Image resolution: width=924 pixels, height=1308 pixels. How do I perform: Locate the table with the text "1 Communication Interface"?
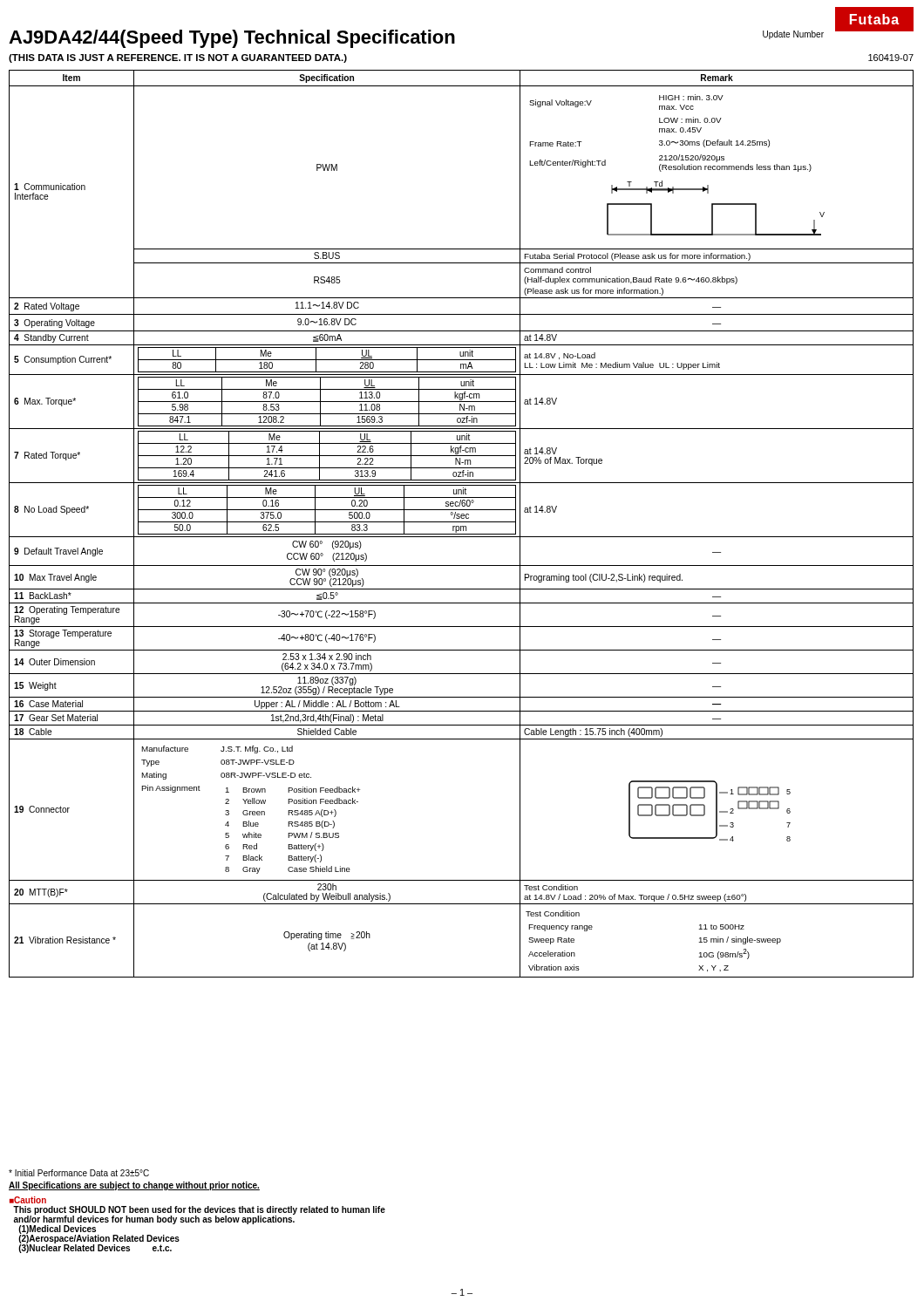click(x=461, y=524)
